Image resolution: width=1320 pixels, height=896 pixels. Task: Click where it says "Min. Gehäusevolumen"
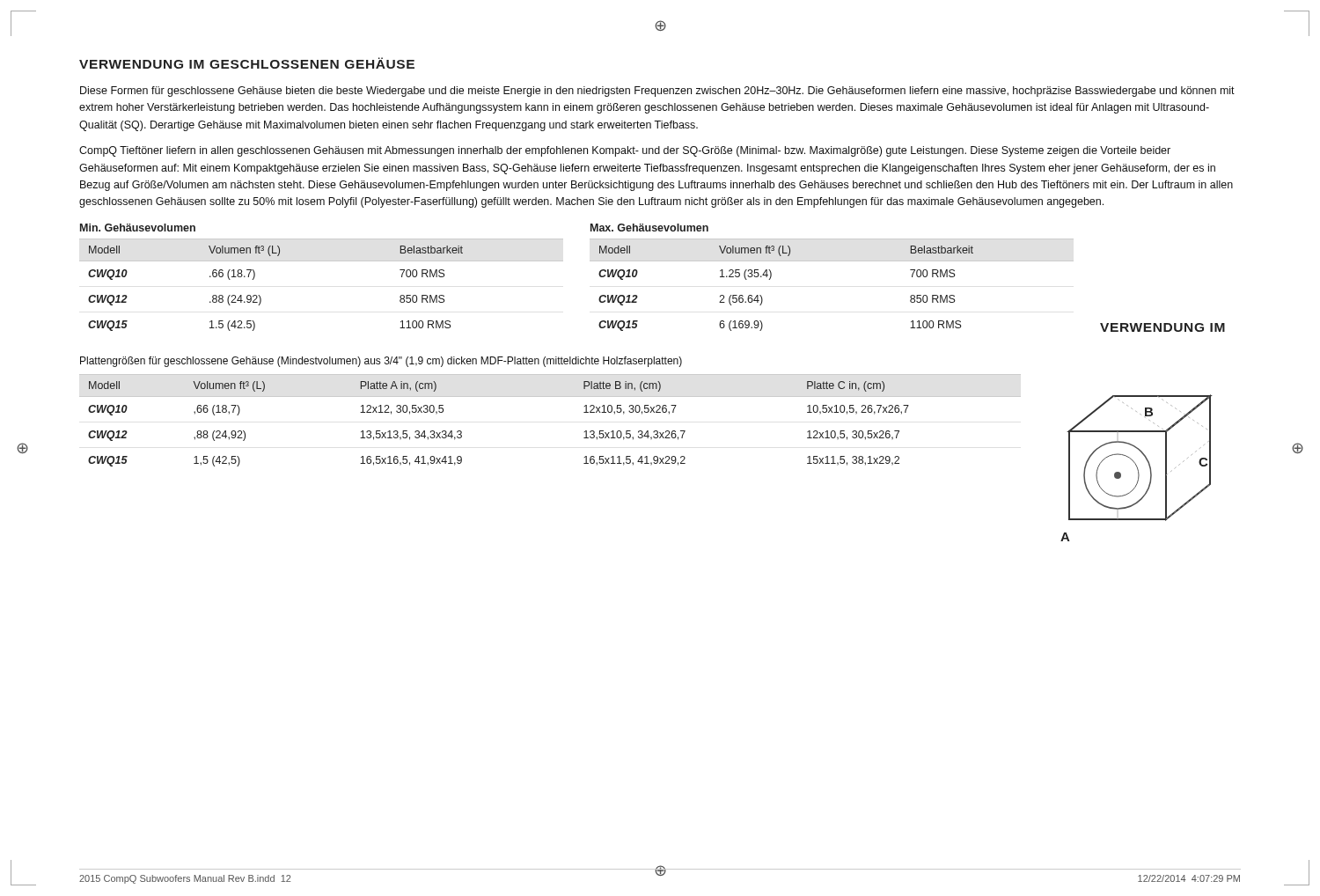[138, 228]
